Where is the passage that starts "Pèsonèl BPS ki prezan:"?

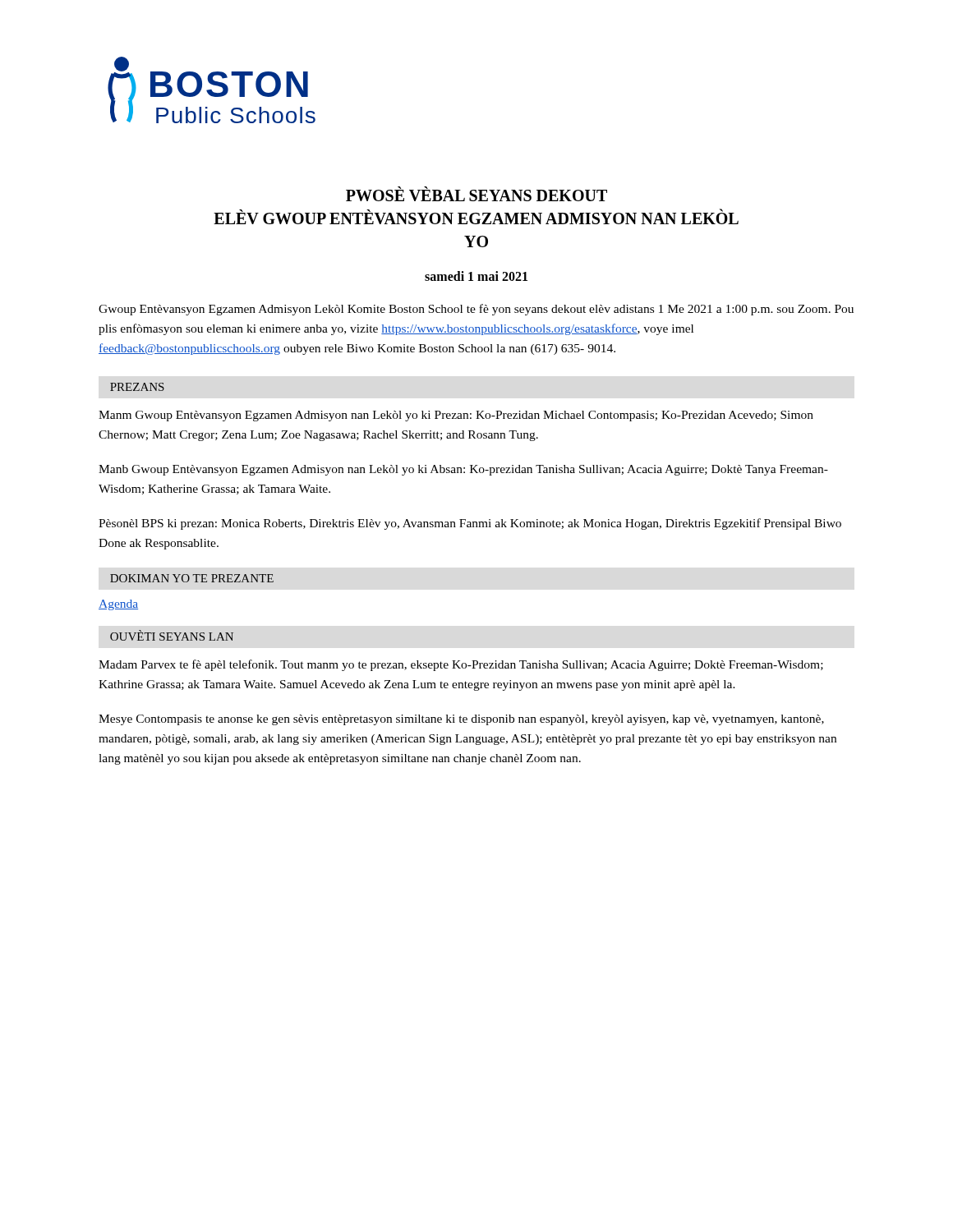click(x=470, y=533)
